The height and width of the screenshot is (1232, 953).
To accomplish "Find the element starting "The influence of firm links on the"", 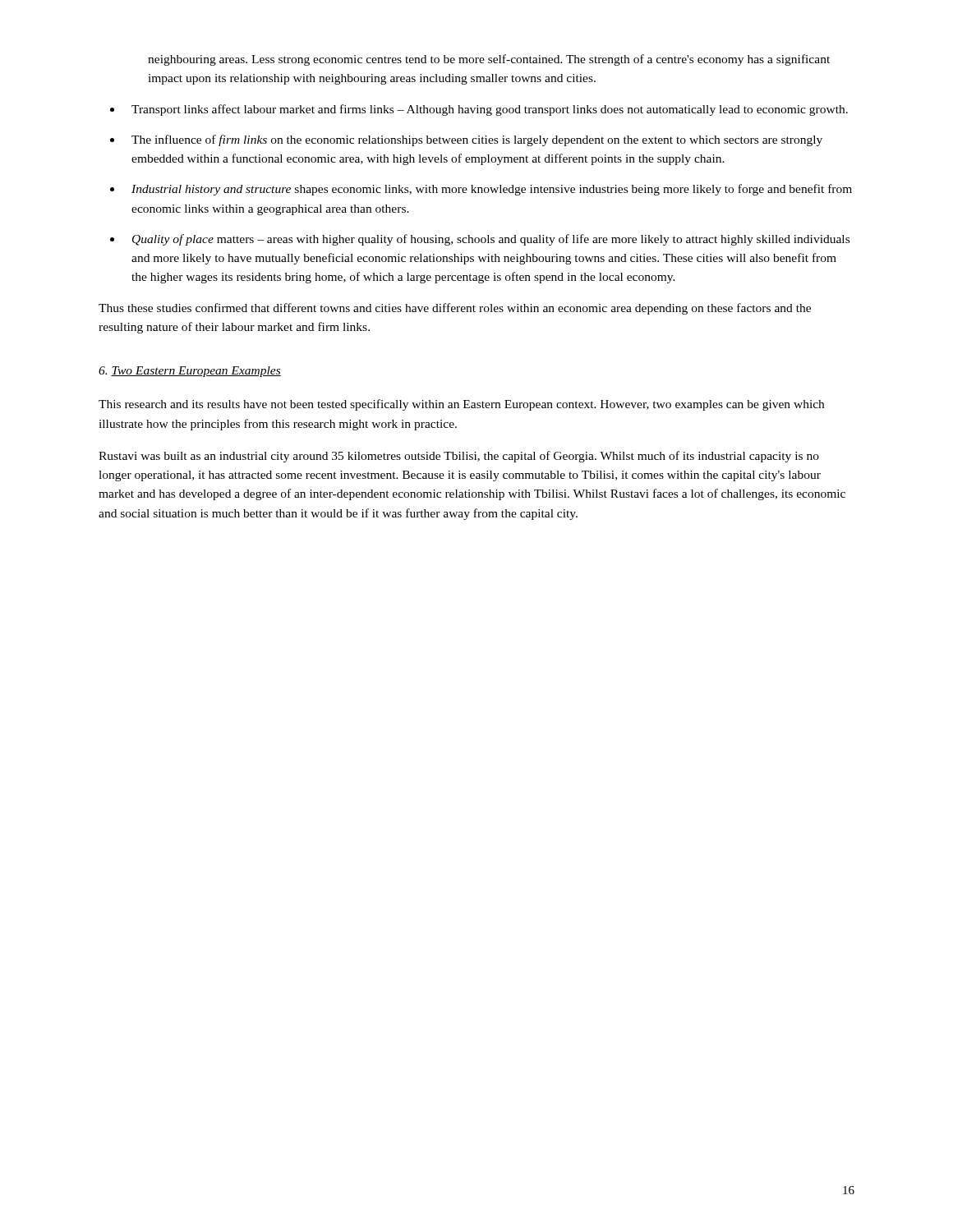I will point(477,149).
